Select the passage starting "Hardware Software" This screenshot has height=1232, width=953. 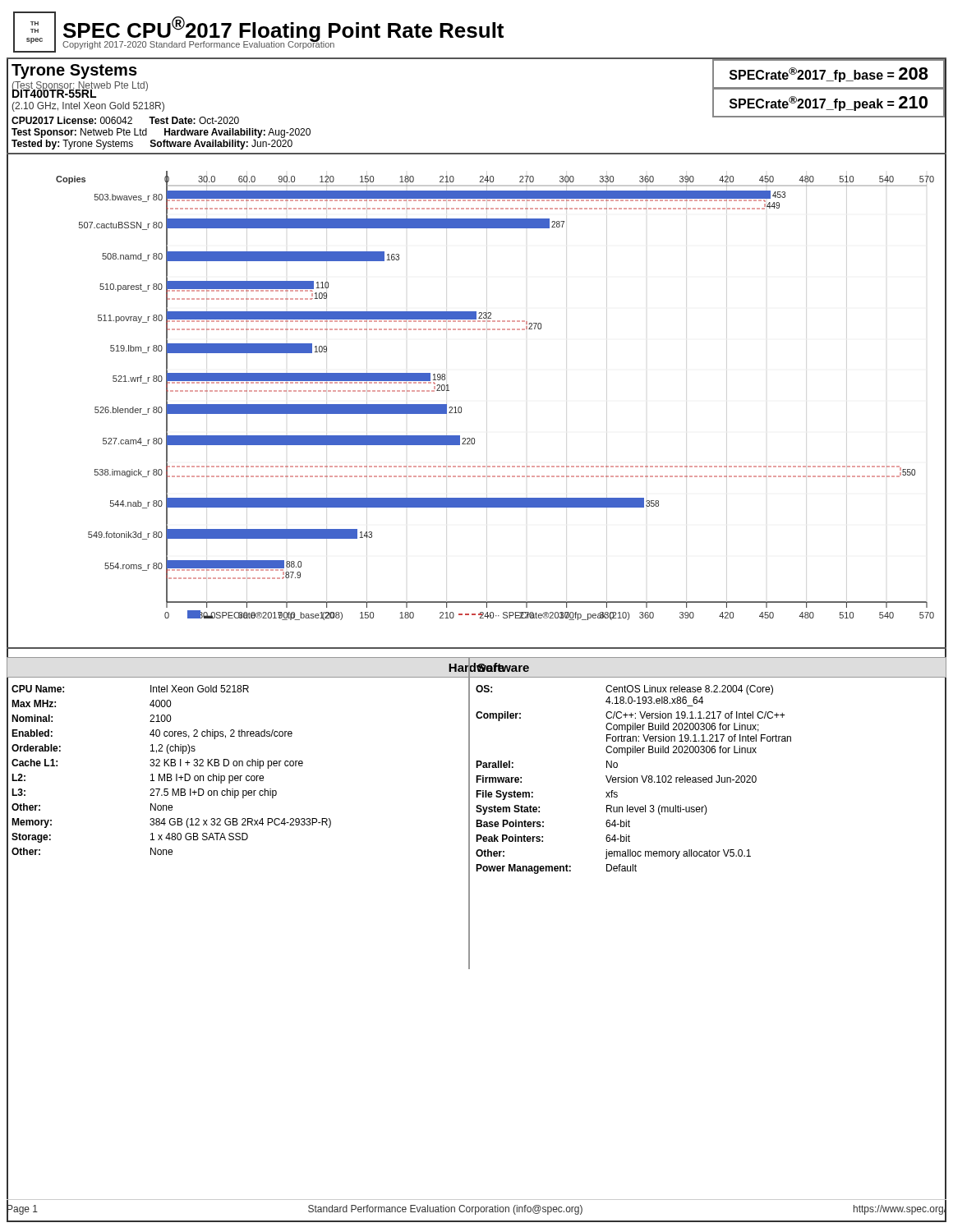pos(489,667)
